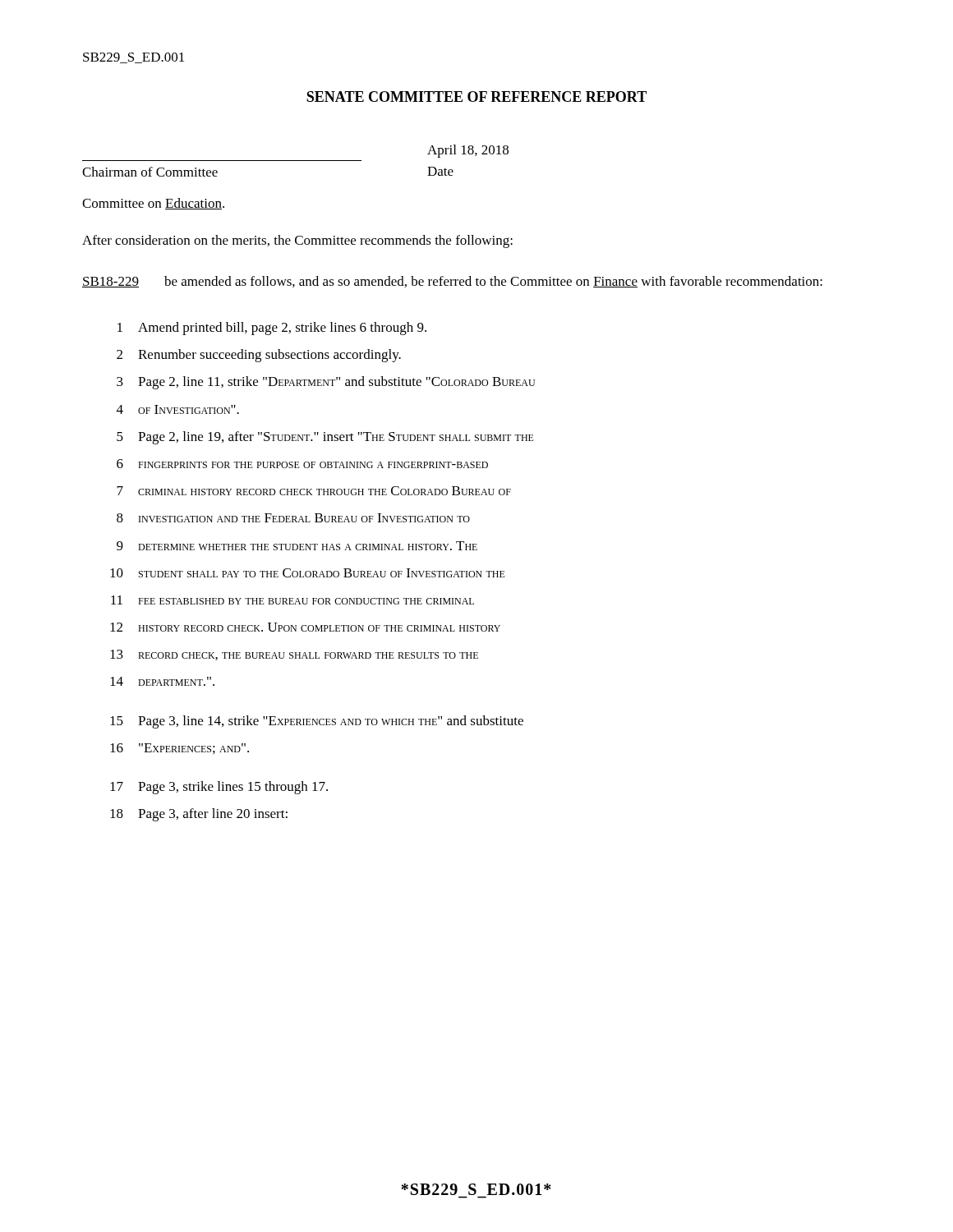Click on the element starting "SB18-229 be amended"

(x=476, y=281)
